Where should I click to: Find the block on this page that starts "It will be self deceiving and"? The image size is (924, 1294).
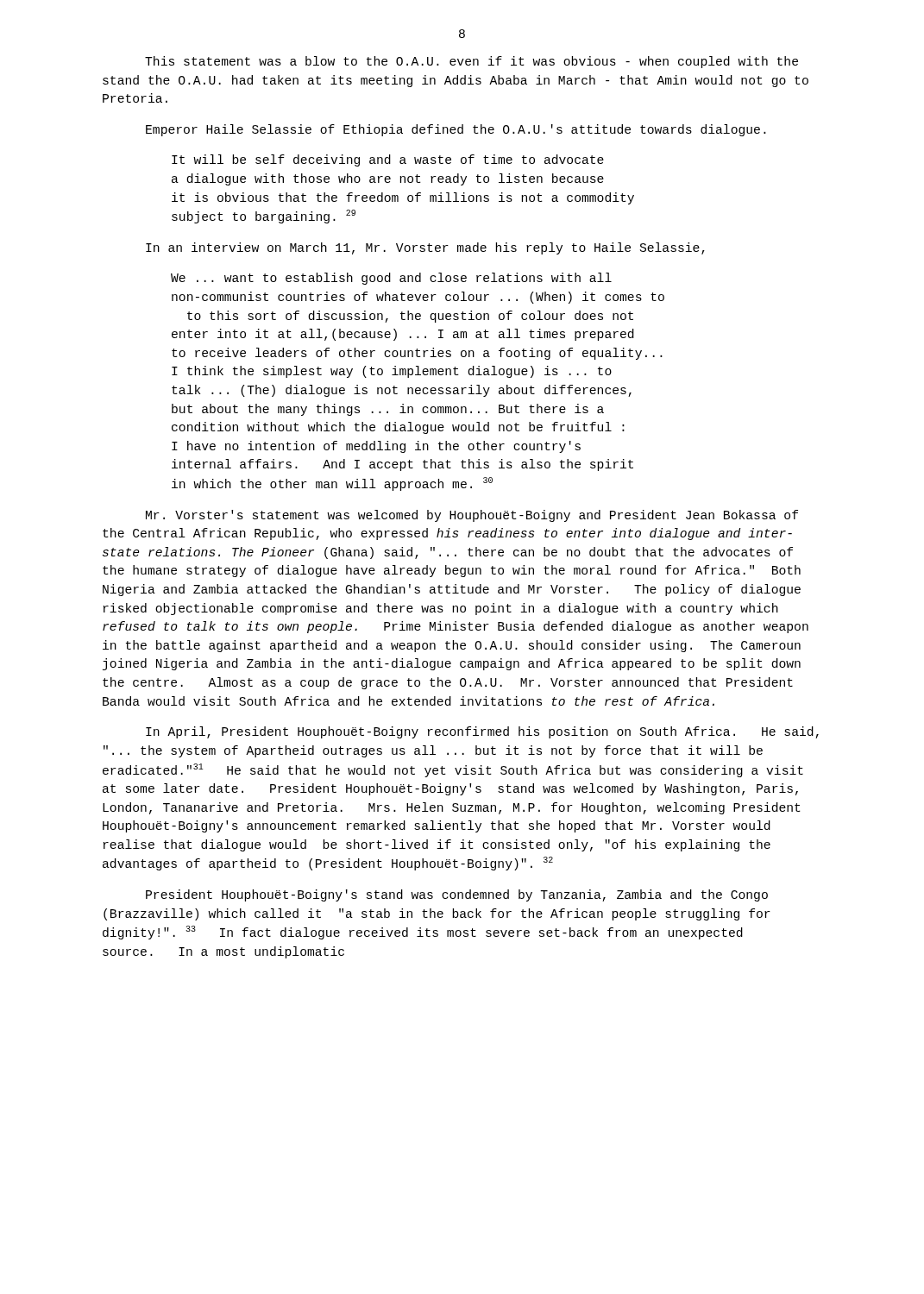pos(403,189)
